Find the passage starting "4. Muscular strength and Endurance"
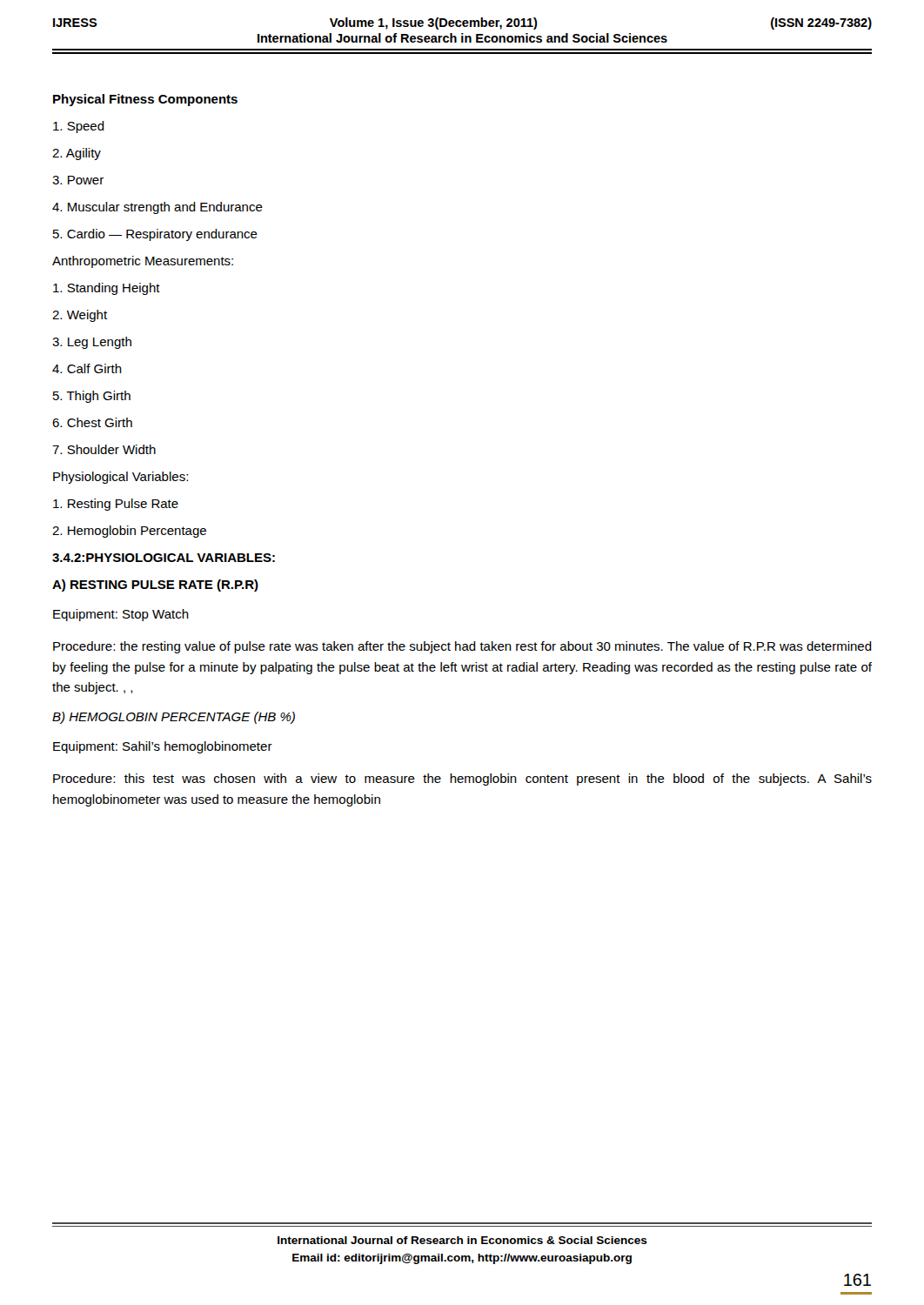Image resolution: width=924 pixels, height=1305 pixels. 157,207
